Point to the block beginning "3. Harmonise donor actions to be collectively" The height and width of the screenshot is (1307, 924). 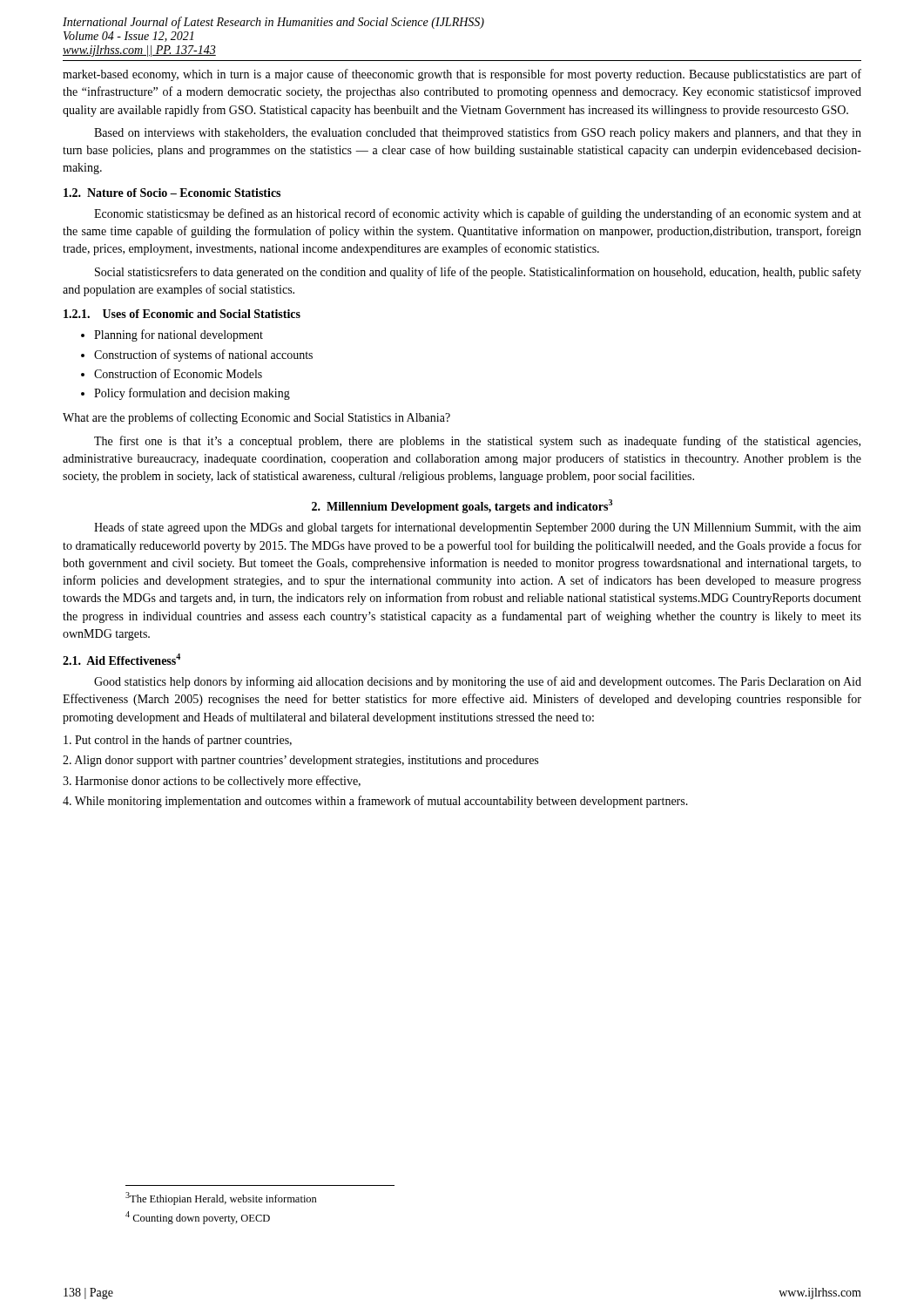pos(212,781)
